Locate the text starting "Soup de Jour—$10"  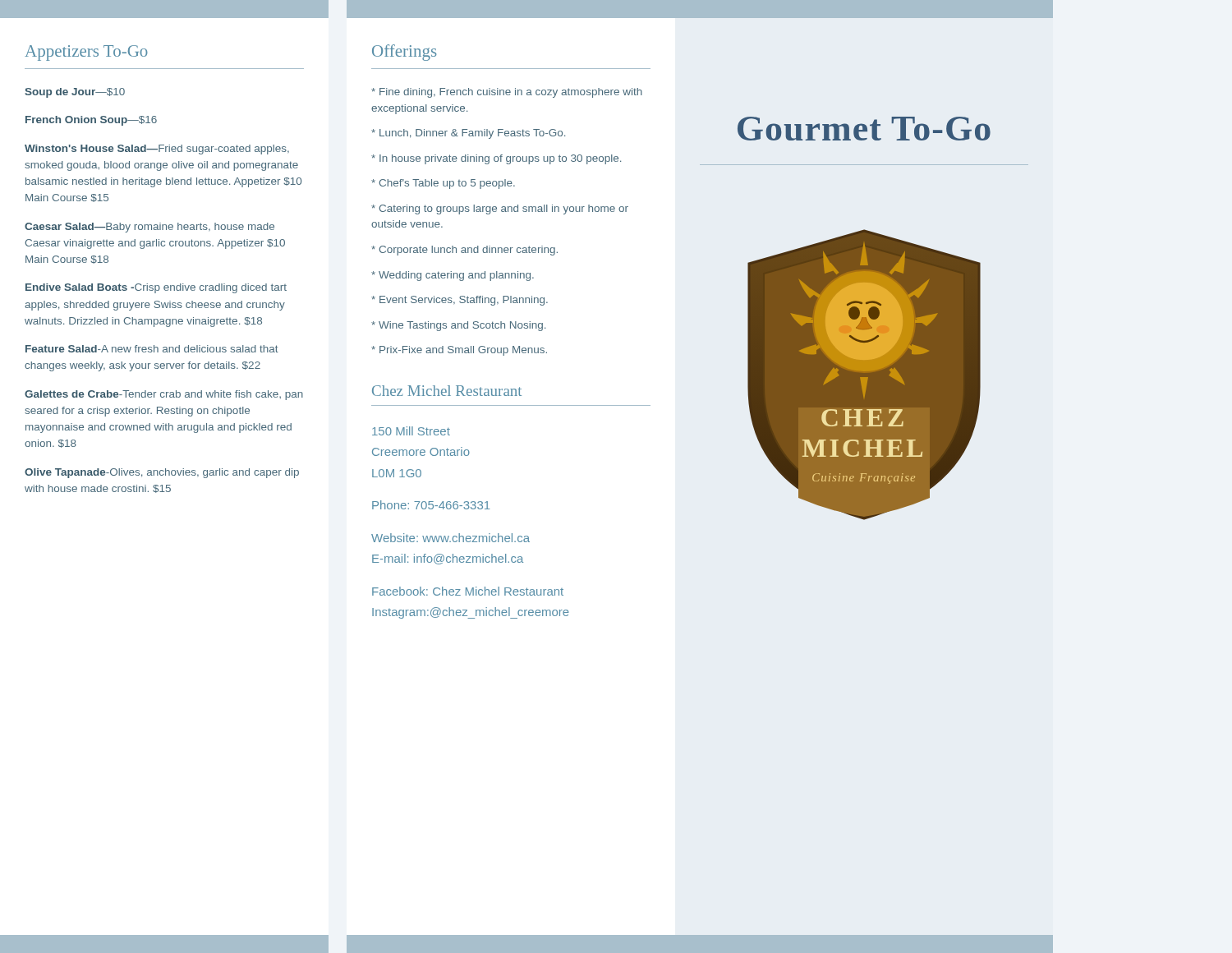click(x=75, y=92)
